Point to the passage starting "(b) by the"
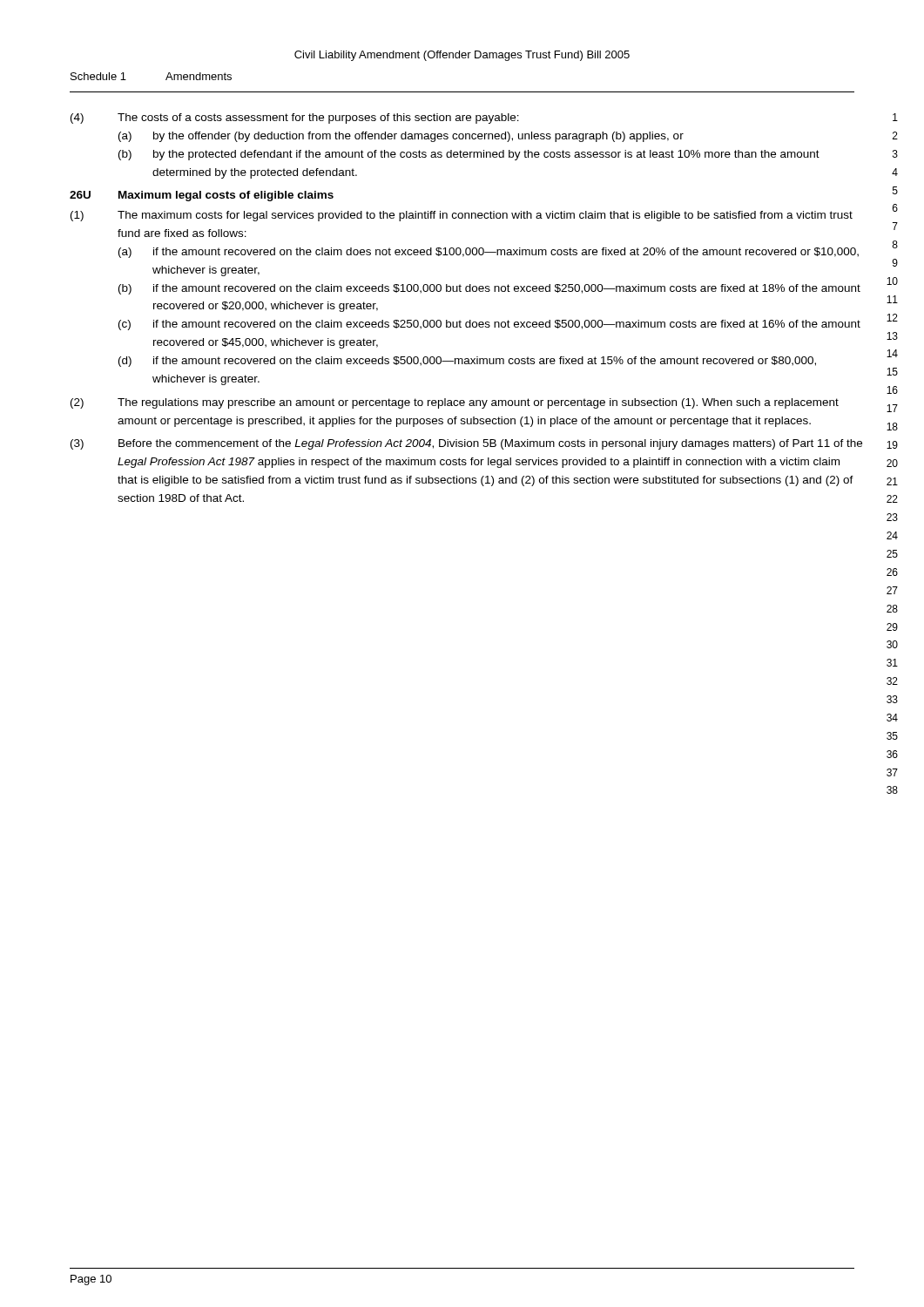Image resolution: width=924 pixels, height=1307 pixels. [x=466, y=163]
